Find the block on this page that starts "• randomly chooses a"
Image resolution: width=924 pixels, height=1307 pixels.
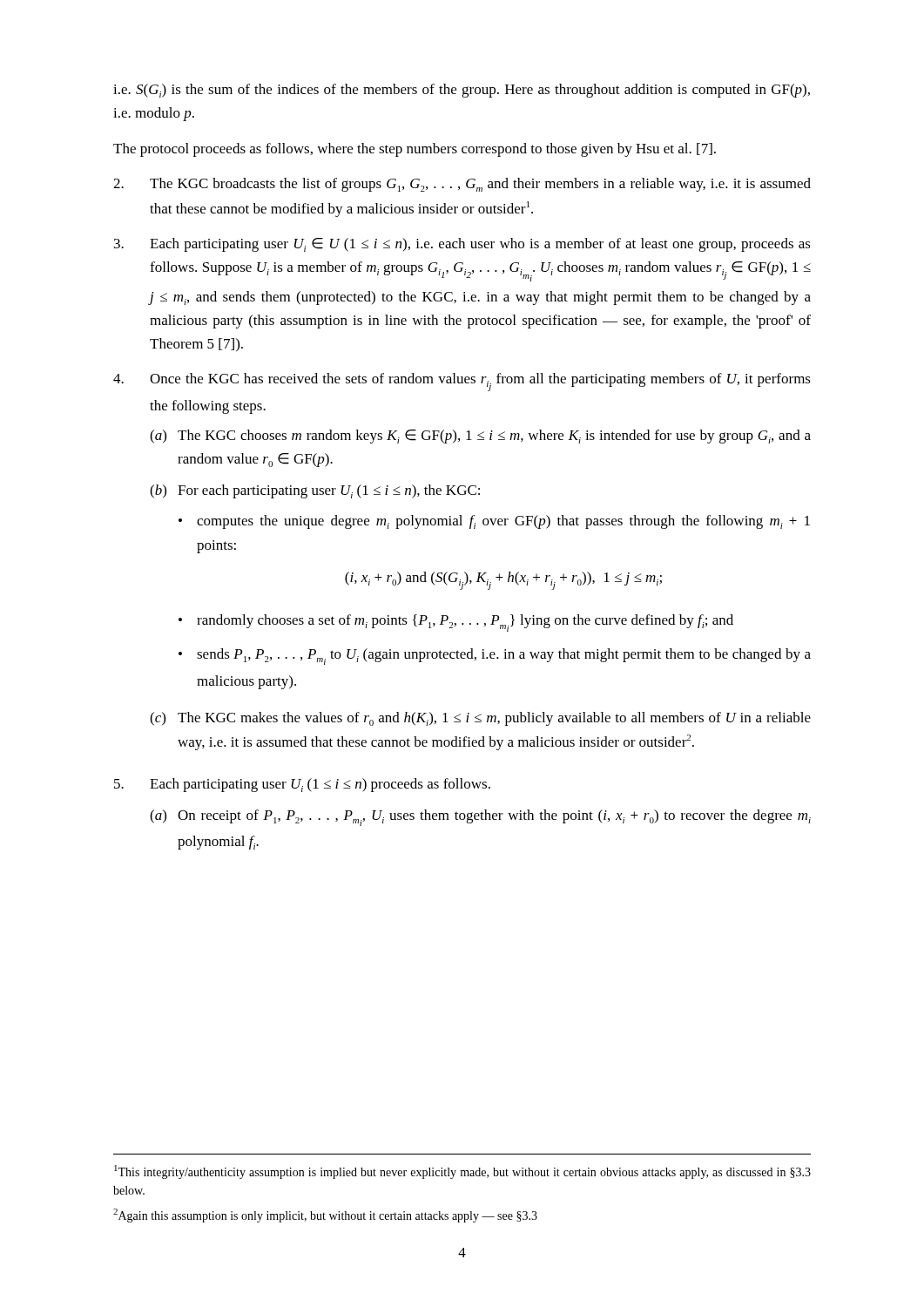point(494,623)
